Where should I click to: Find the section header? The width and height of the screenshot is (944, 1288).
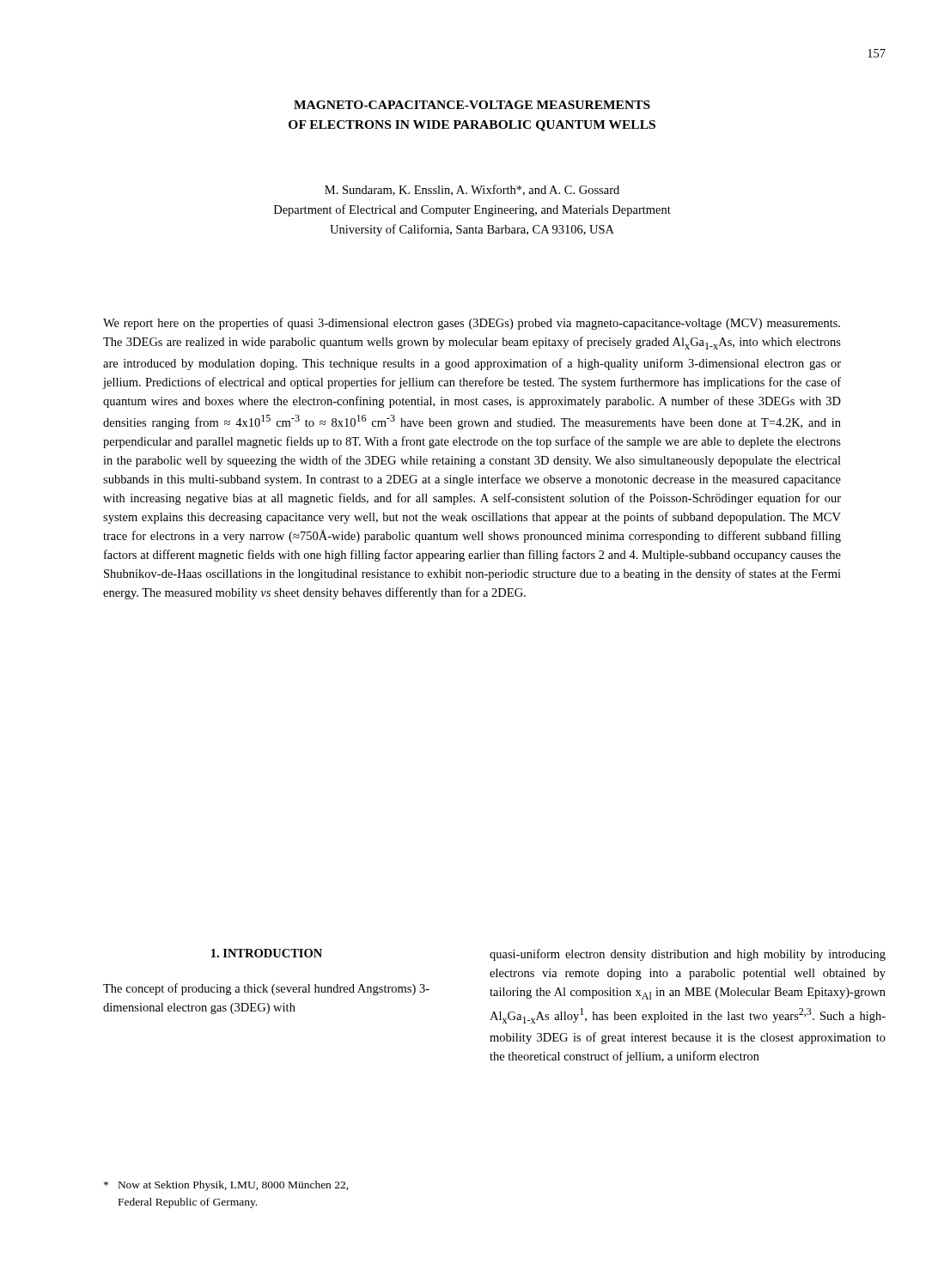point(266,953)
